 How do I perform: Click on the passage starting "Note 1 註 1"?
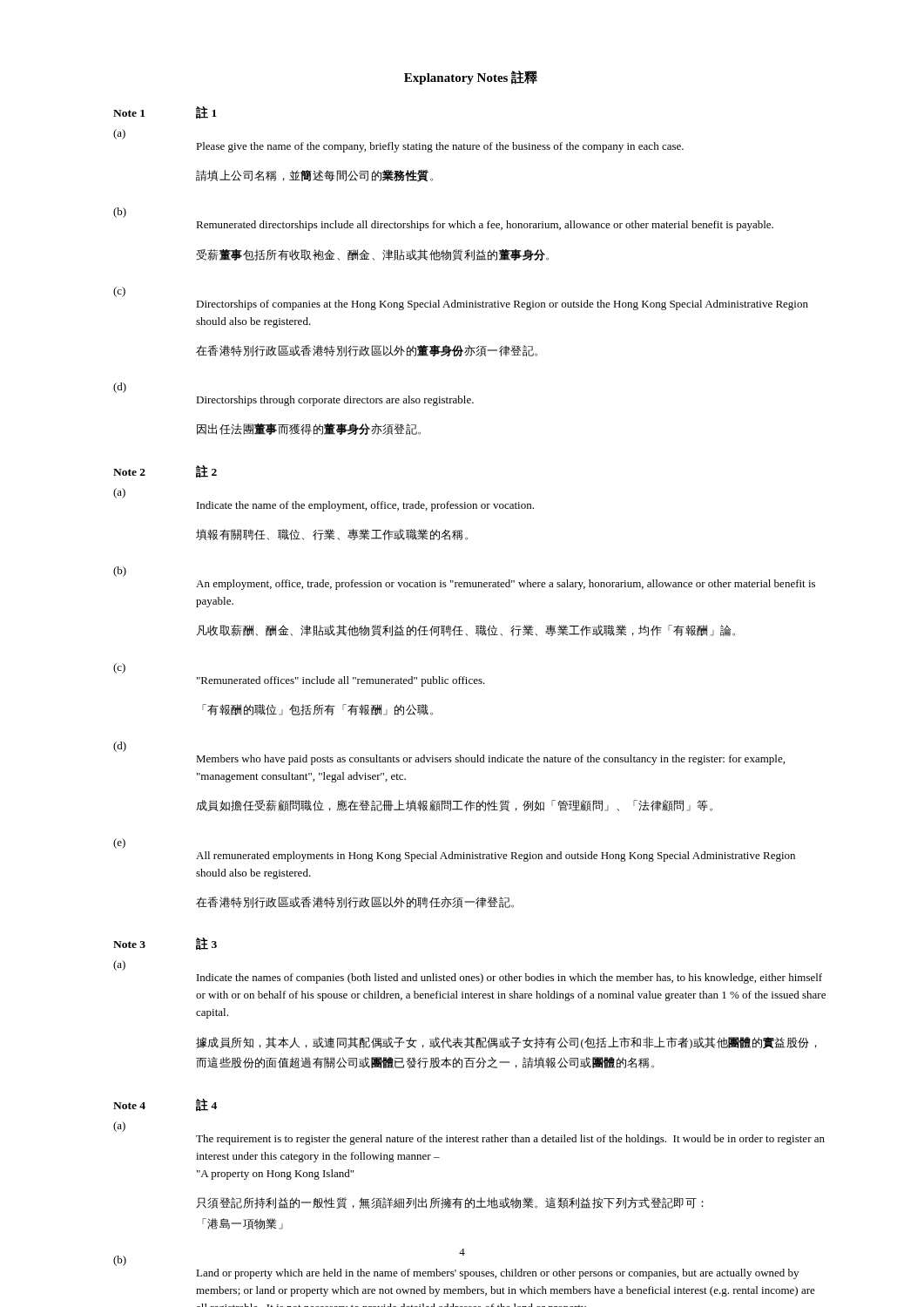click(133, 112)
